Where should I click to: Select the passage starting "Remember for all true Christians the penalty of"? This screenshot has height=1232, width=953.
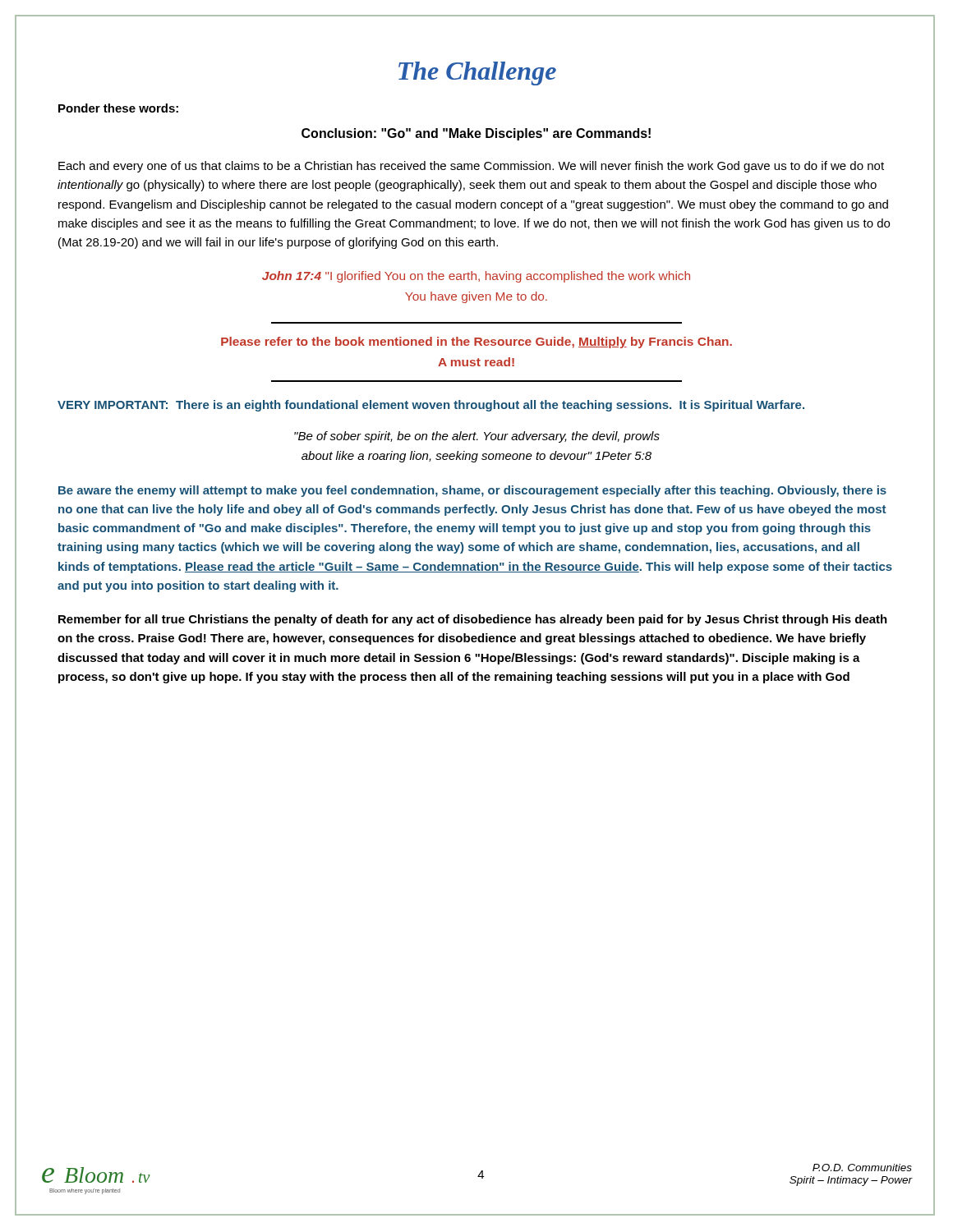472,648
